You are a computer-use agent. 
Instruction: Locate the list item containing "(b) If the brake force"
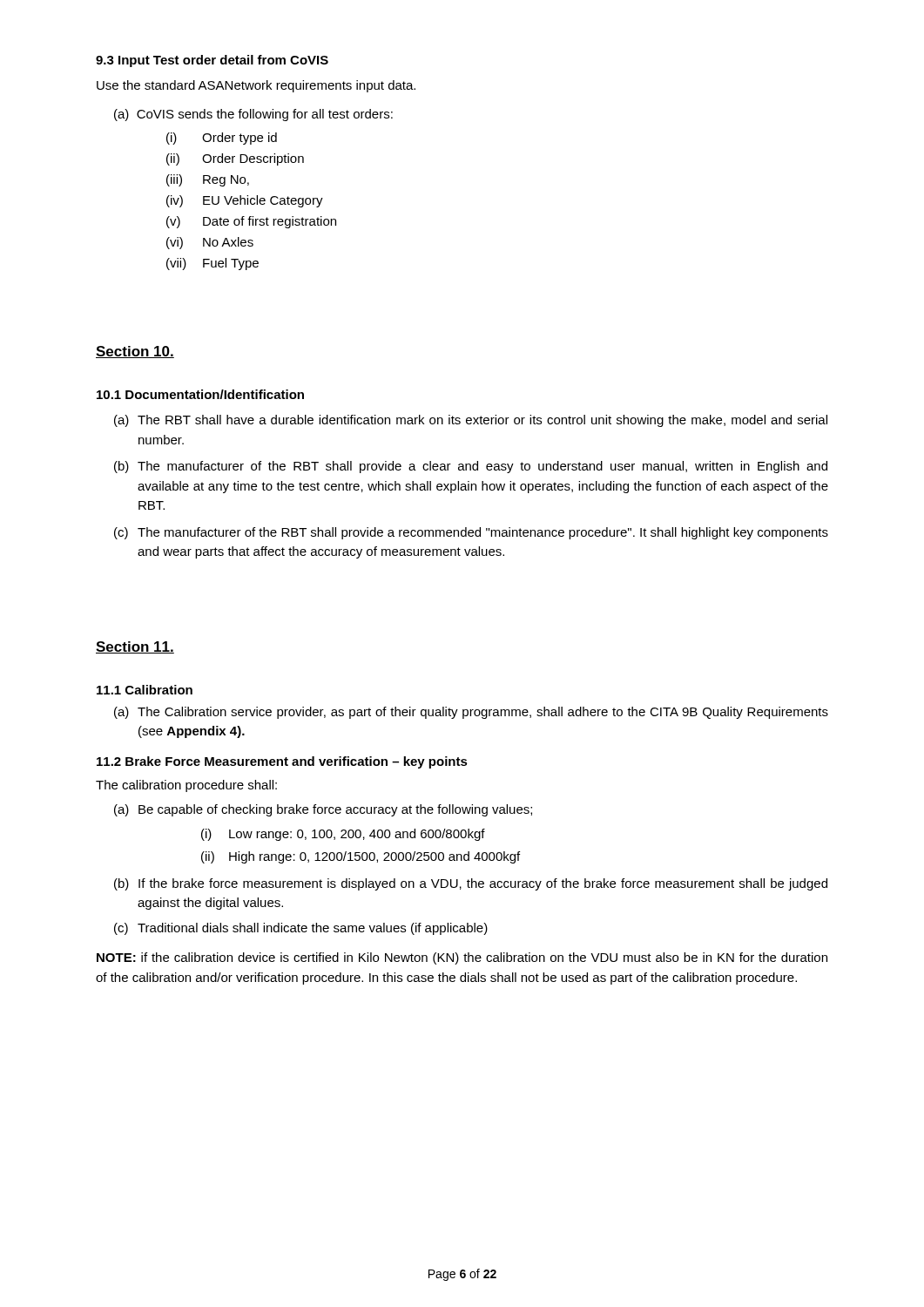point(471,893)
